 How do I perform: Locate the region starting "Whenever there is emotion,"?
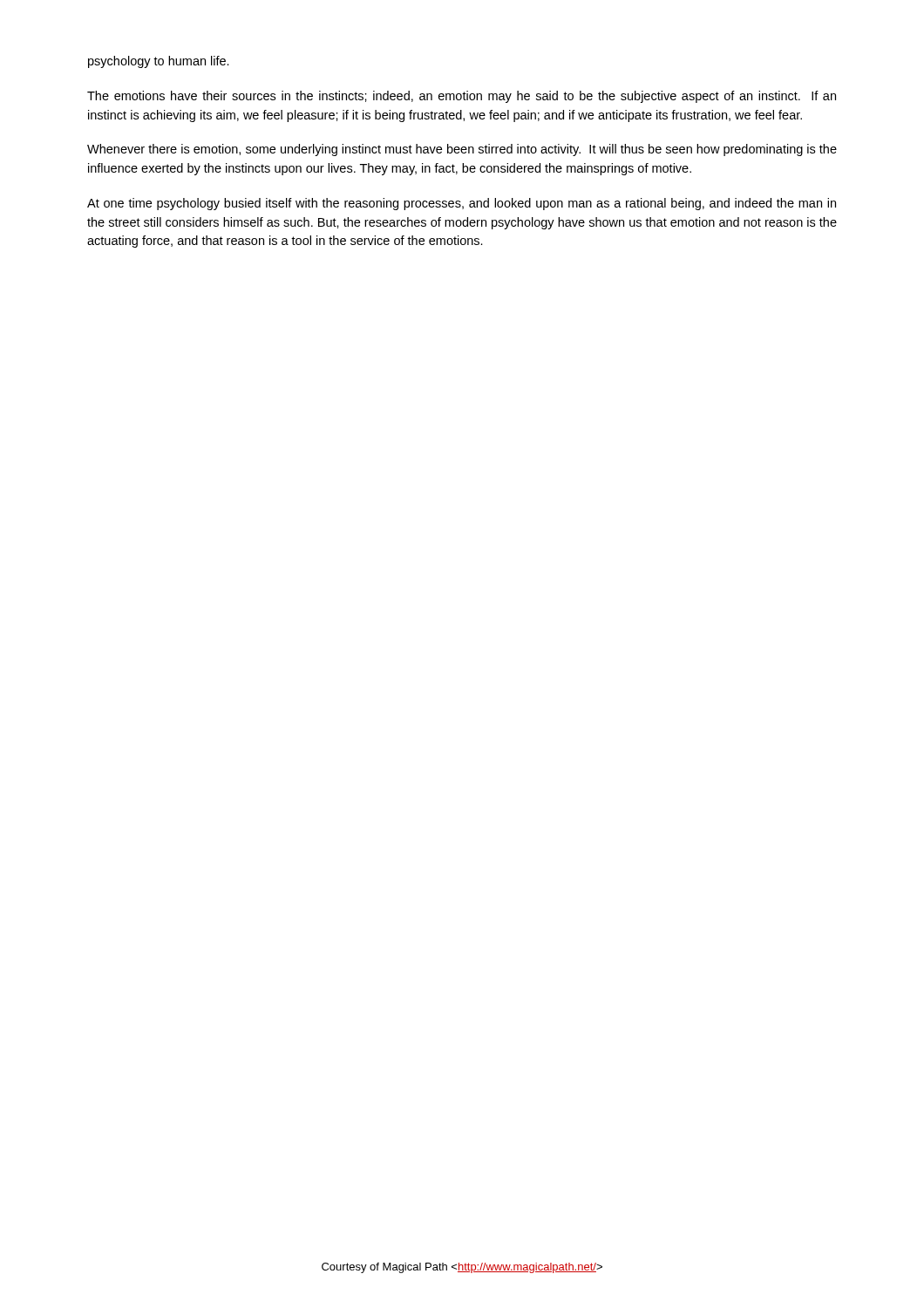[x=462, y=159]
